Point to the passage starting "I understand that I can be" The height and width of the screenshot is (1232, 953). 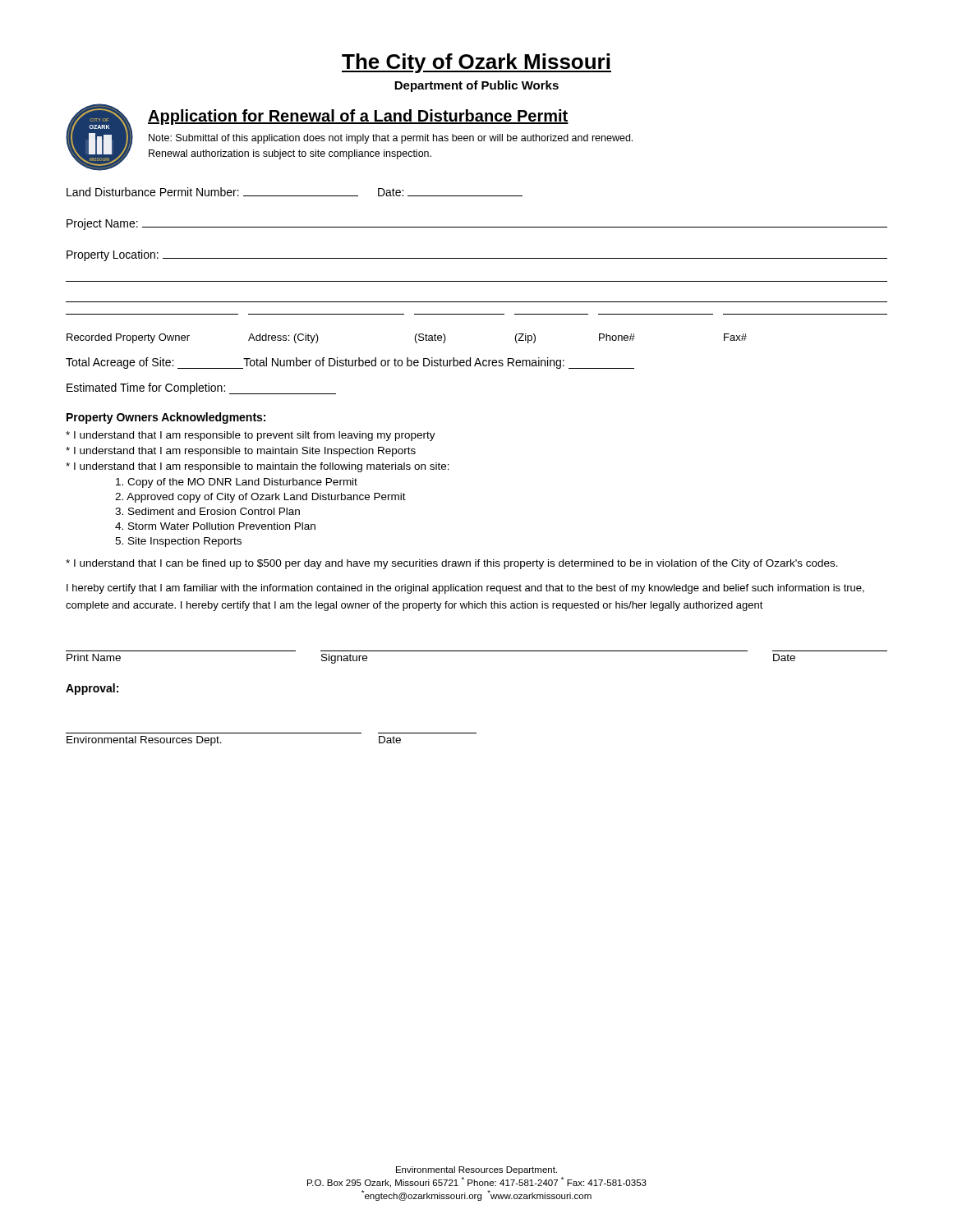(x=452, y=563)
